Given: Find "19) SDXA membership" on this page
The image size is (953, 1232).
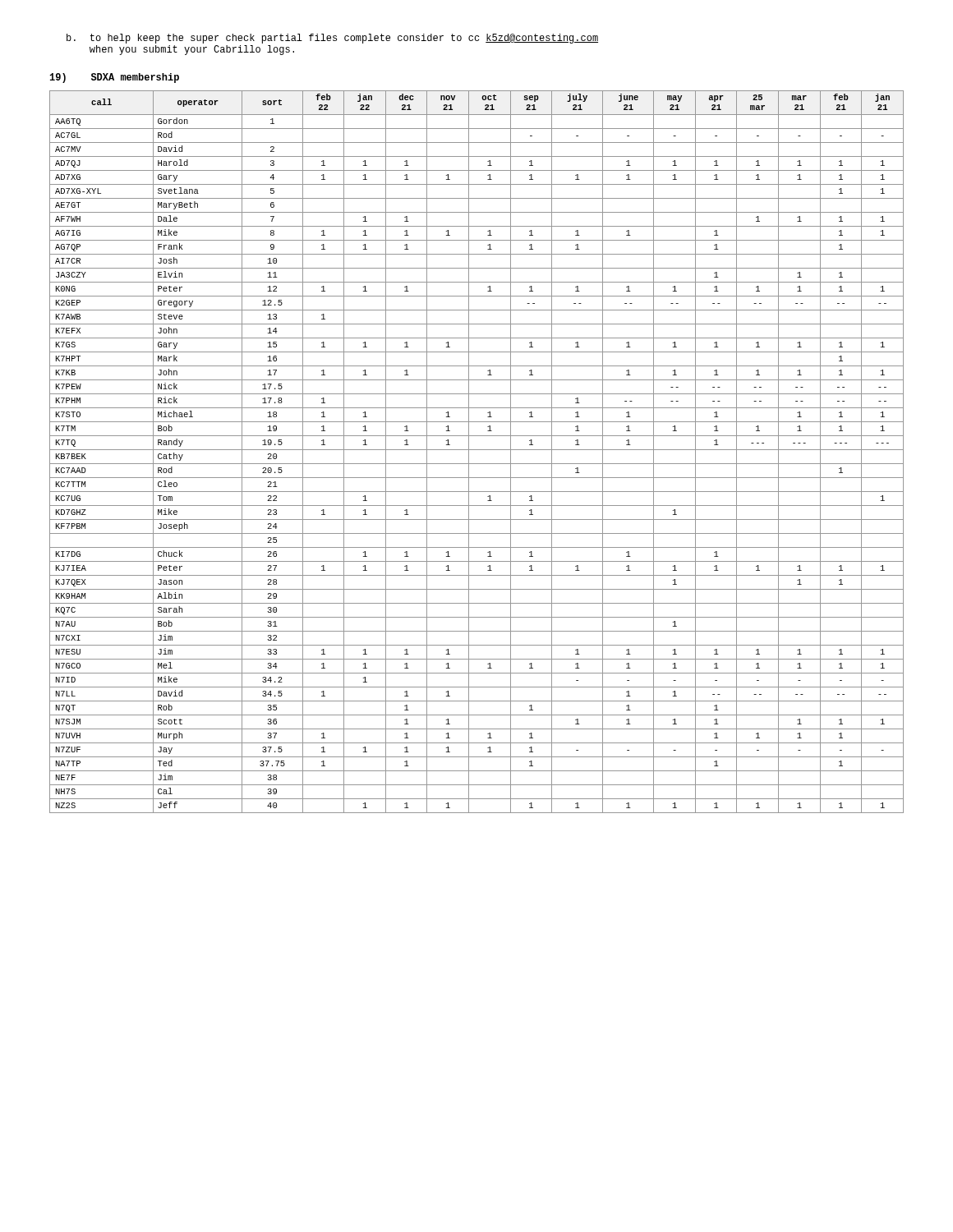Looking at the screenshot, I should pos(114,78).
